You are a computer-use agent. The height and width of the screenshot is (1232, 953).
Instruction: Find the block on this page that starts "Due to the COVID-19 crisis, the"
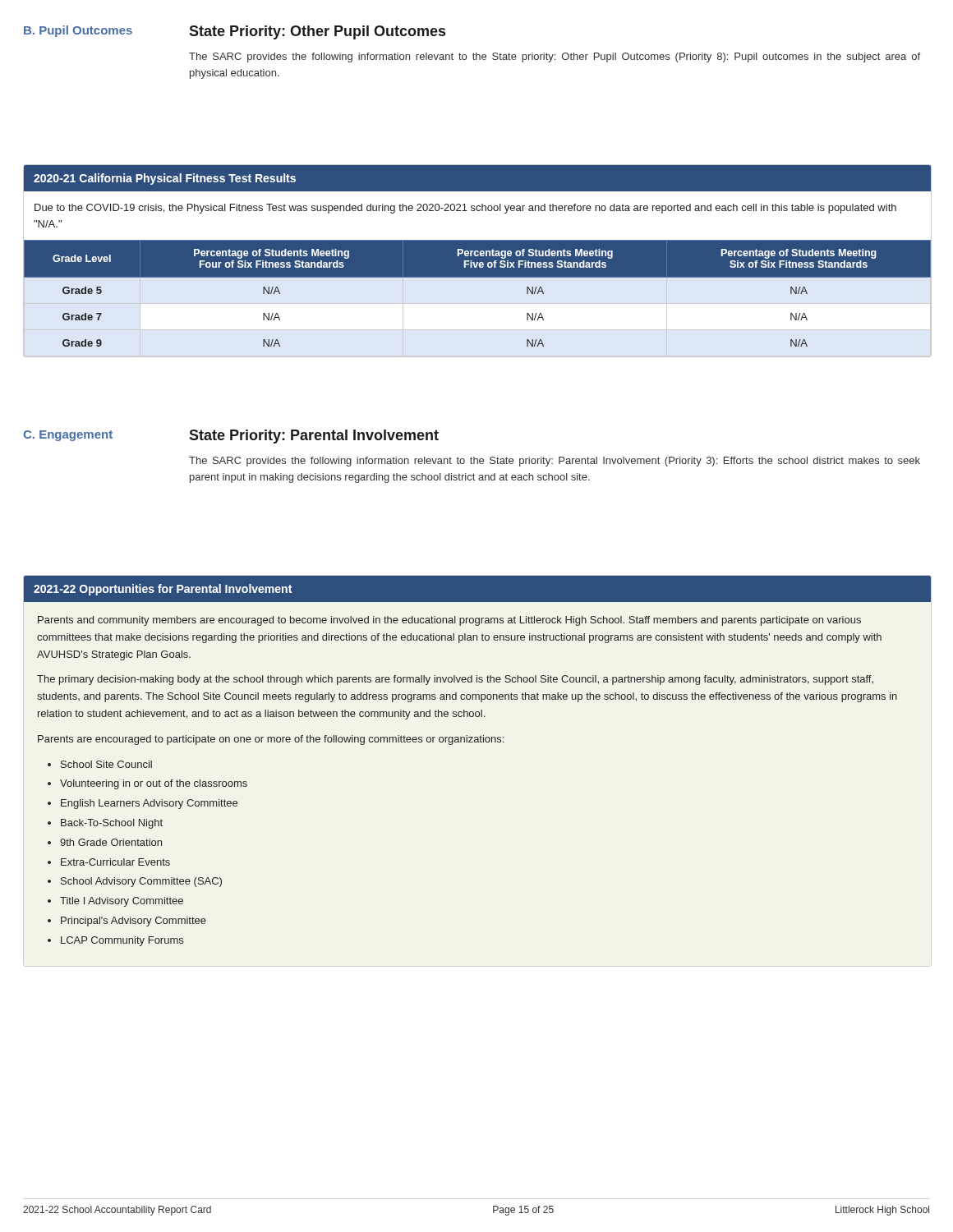465,215
